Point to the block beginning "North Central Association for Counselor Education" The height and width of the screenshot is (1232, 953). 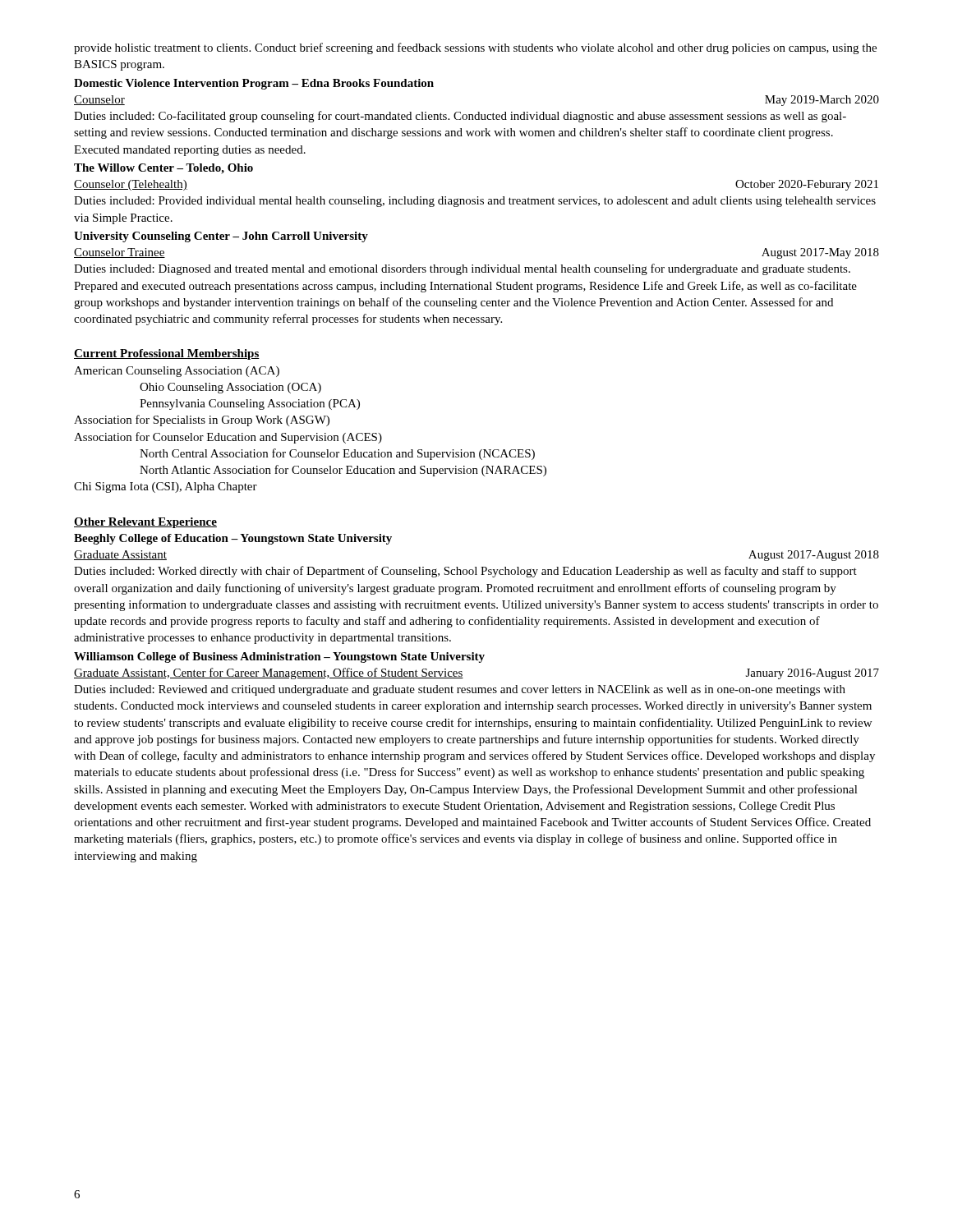tap(338, 453)
